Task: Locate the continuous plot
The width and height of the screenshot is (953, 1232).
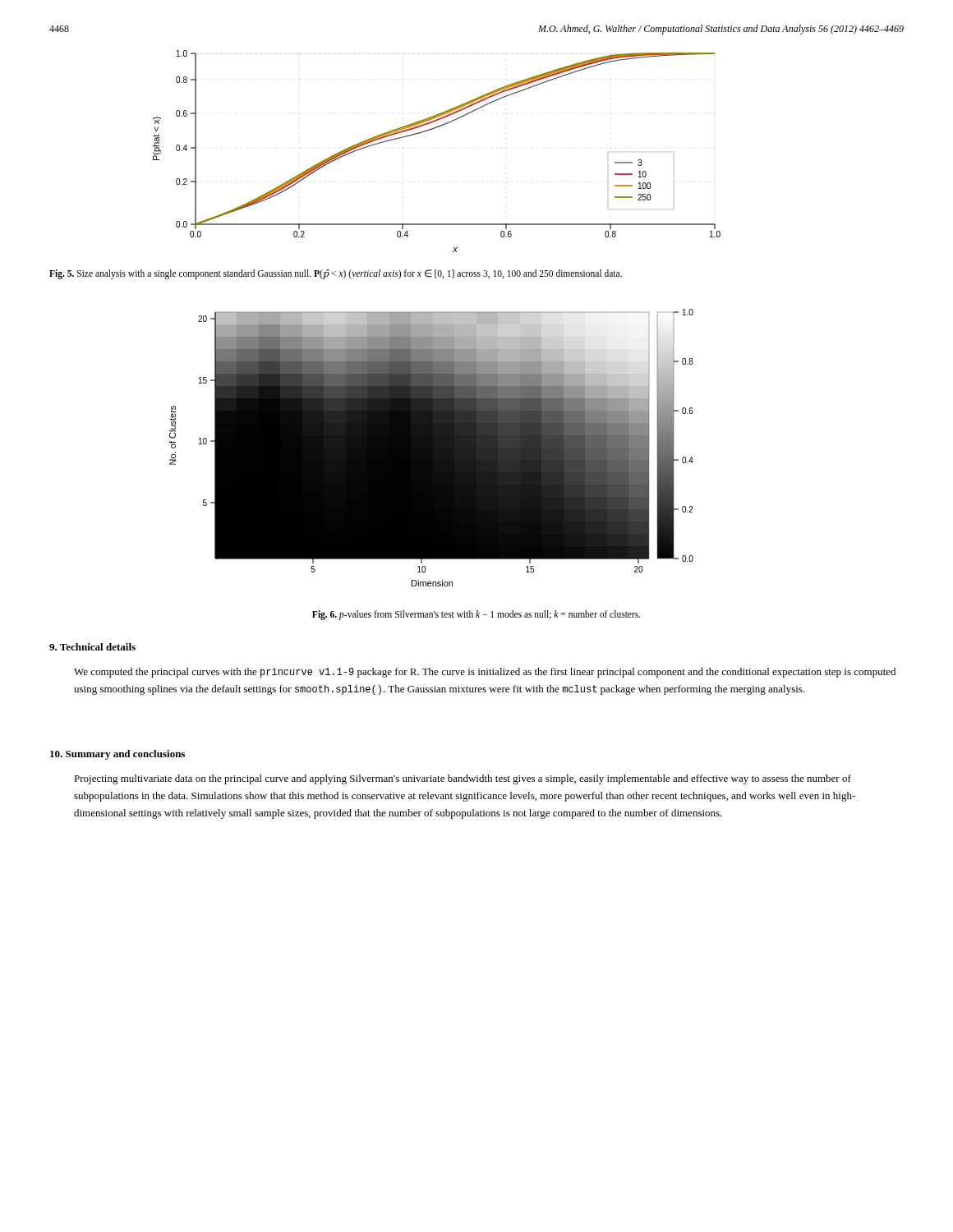Action: 460,152
